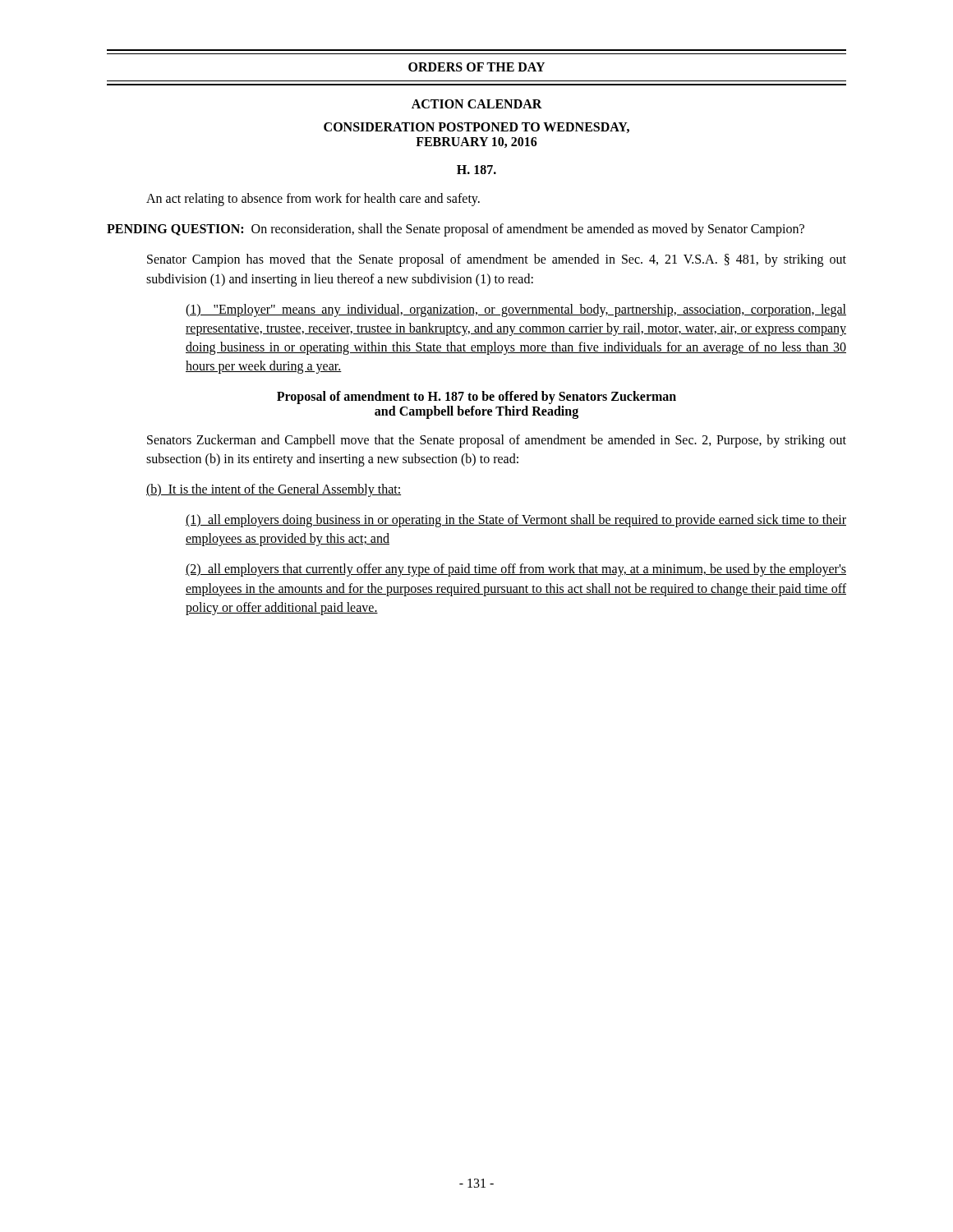Select the text block starting "ORDERS OF THE DAY"
This screenshot has width=953, height=1232.
pyautogui.click(x=476, y=67)
